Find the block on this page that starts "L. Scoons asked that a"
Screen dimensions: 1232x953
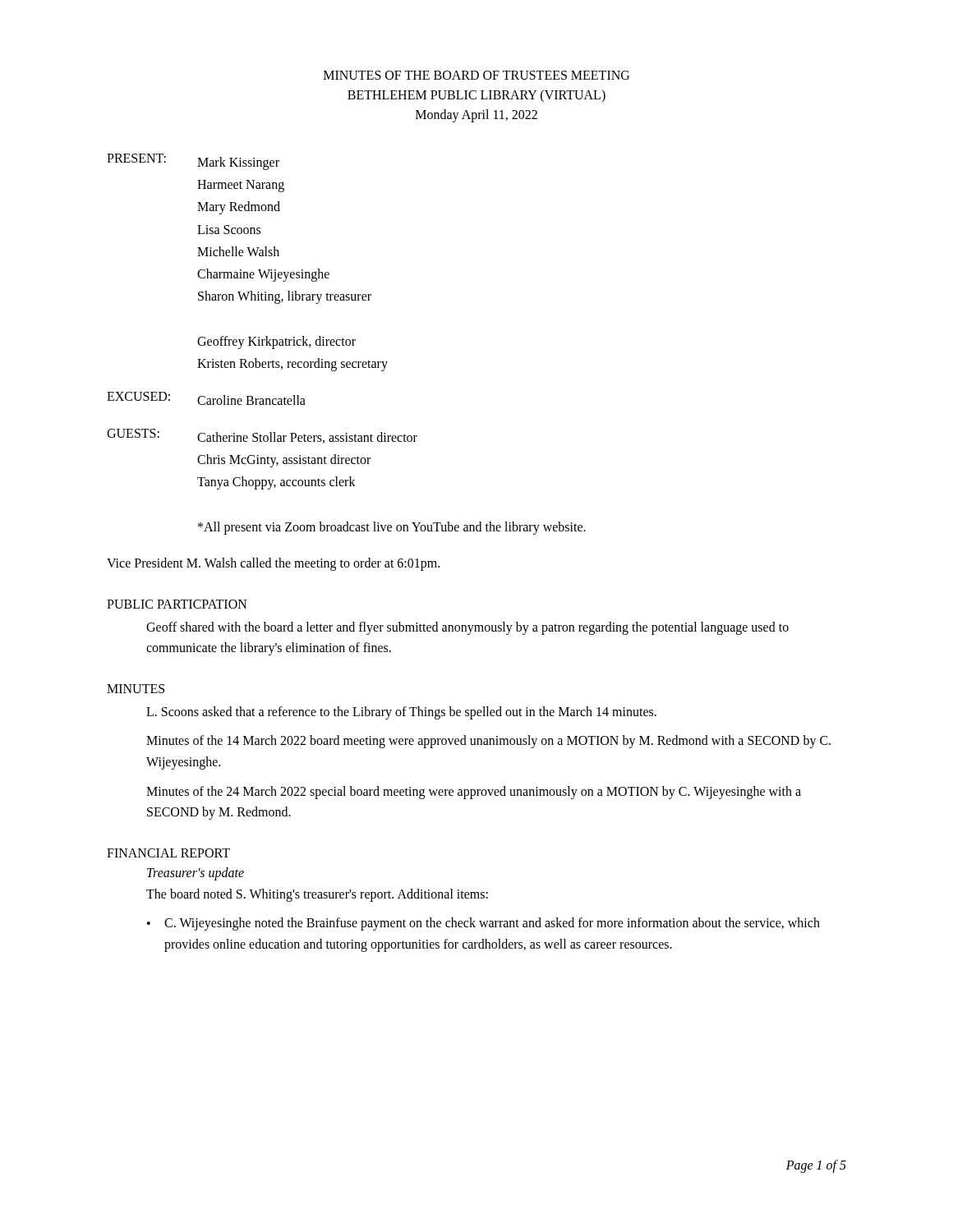[402, 712]
